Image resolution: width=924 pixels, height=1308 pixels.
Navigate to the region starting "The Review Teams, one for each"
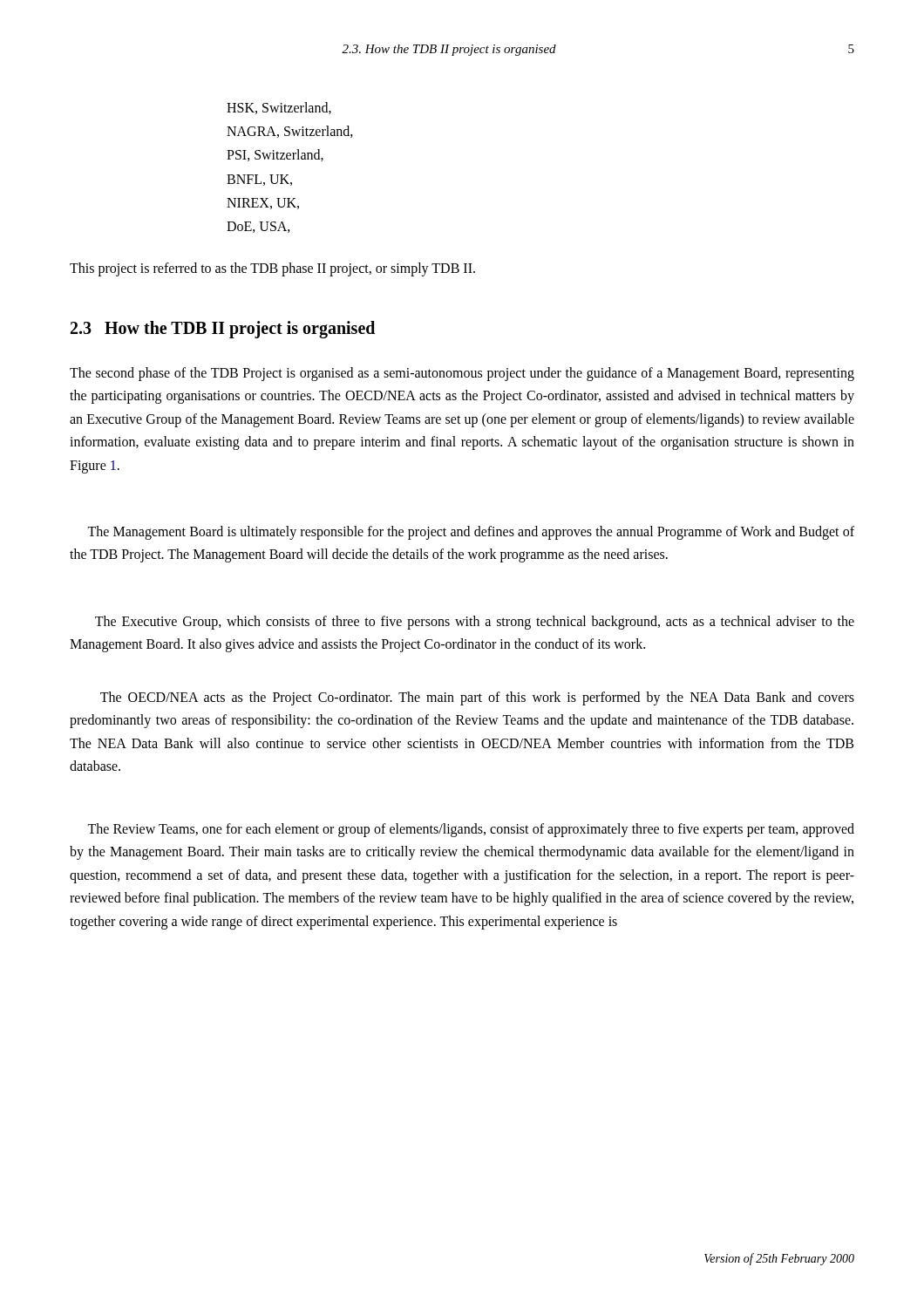click(x=462, y=875)
